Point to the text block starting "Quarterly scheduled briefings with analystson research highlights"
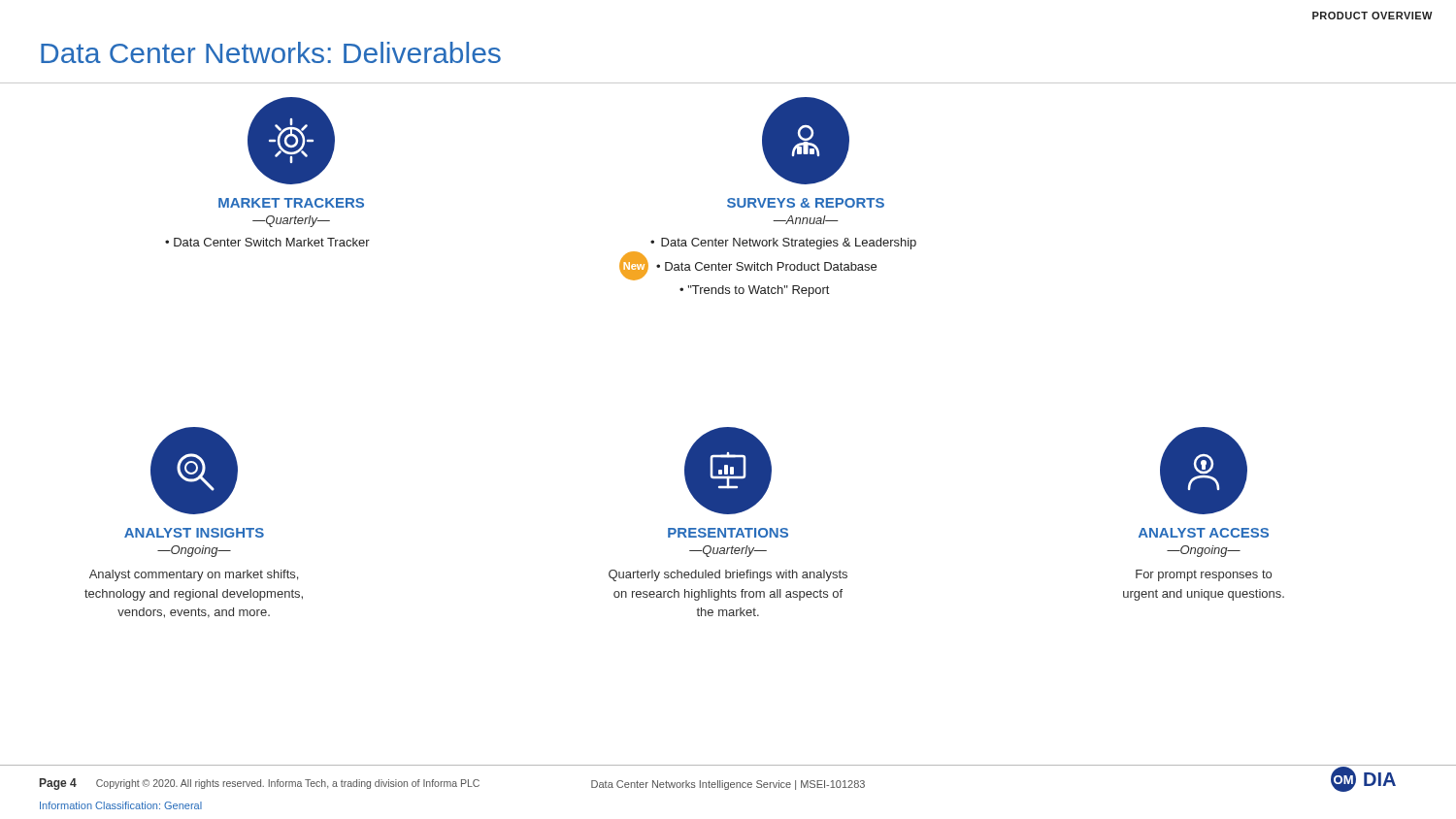 pyautogui.click(x=728, y=593)
